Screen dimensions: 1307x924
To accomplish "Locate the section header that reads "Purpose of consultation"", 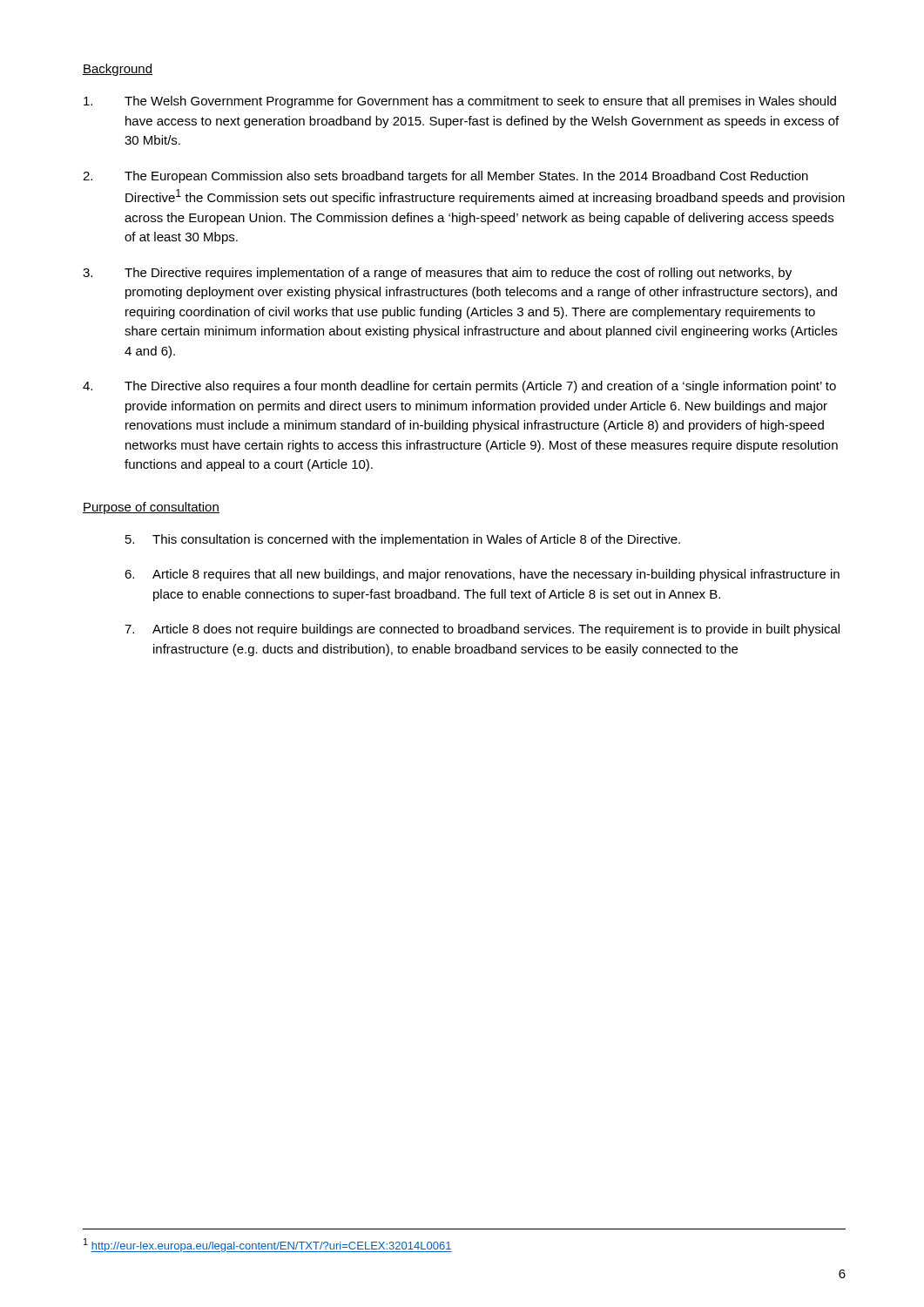I will [x=151, y=506].
